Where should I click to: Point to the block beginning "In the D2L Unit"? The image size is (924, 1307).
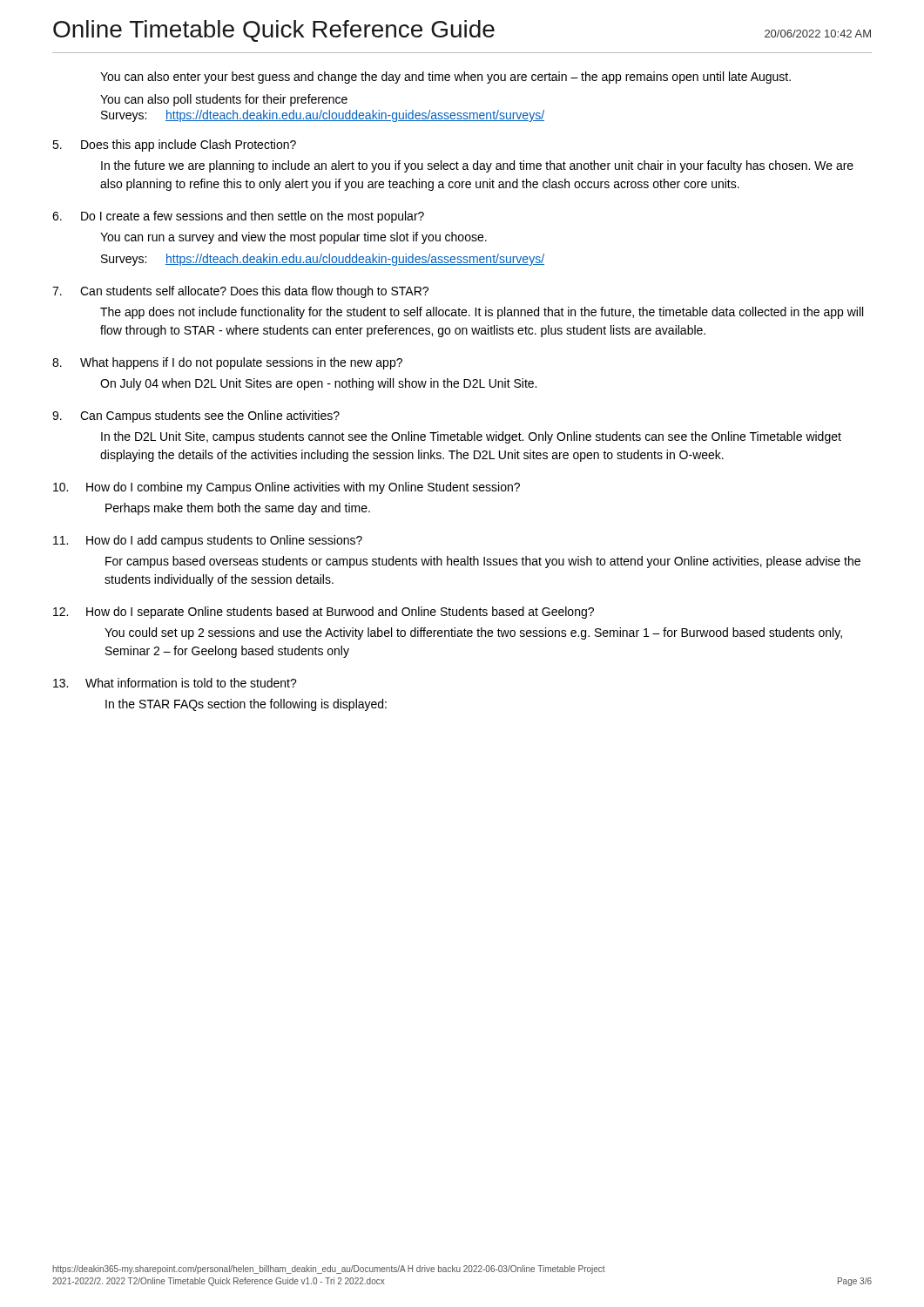(471, 446)
